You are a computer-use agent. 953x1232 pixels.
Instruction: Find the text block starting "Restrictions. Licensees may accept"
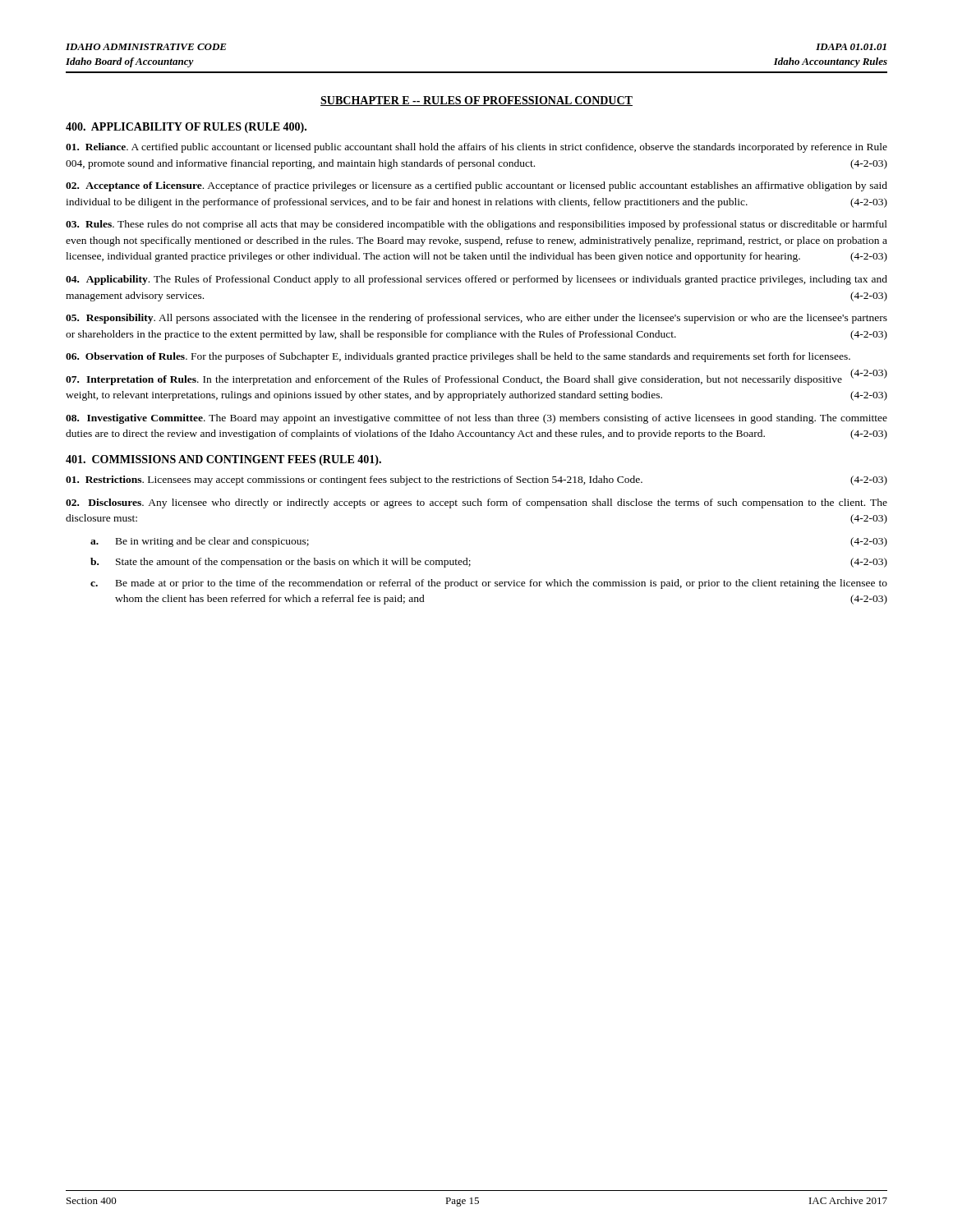point(476,479)
